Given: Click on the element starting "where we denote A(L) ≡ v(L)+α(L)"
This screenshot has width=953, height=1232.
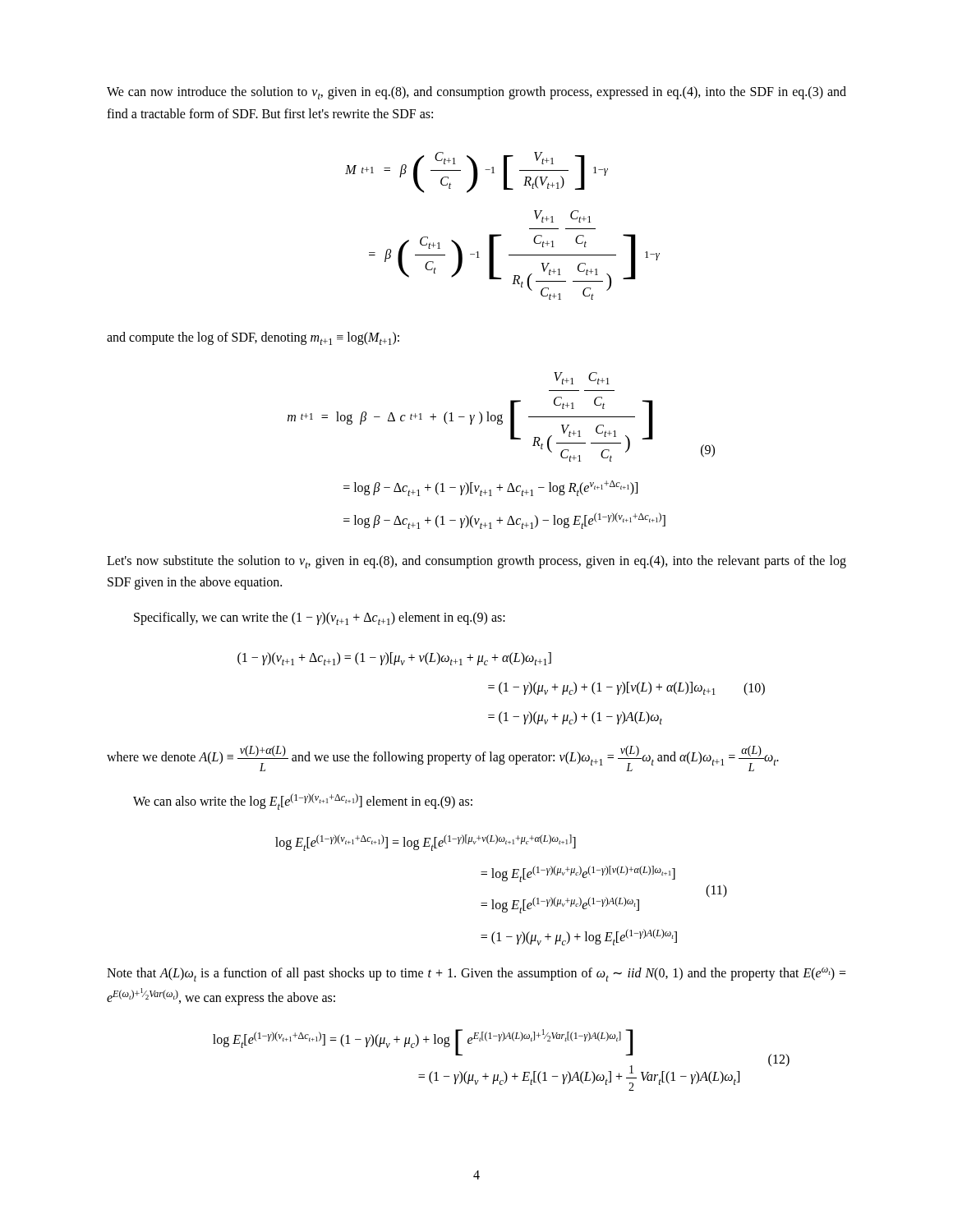Looking at the screenshot, I should click(443, 758).
